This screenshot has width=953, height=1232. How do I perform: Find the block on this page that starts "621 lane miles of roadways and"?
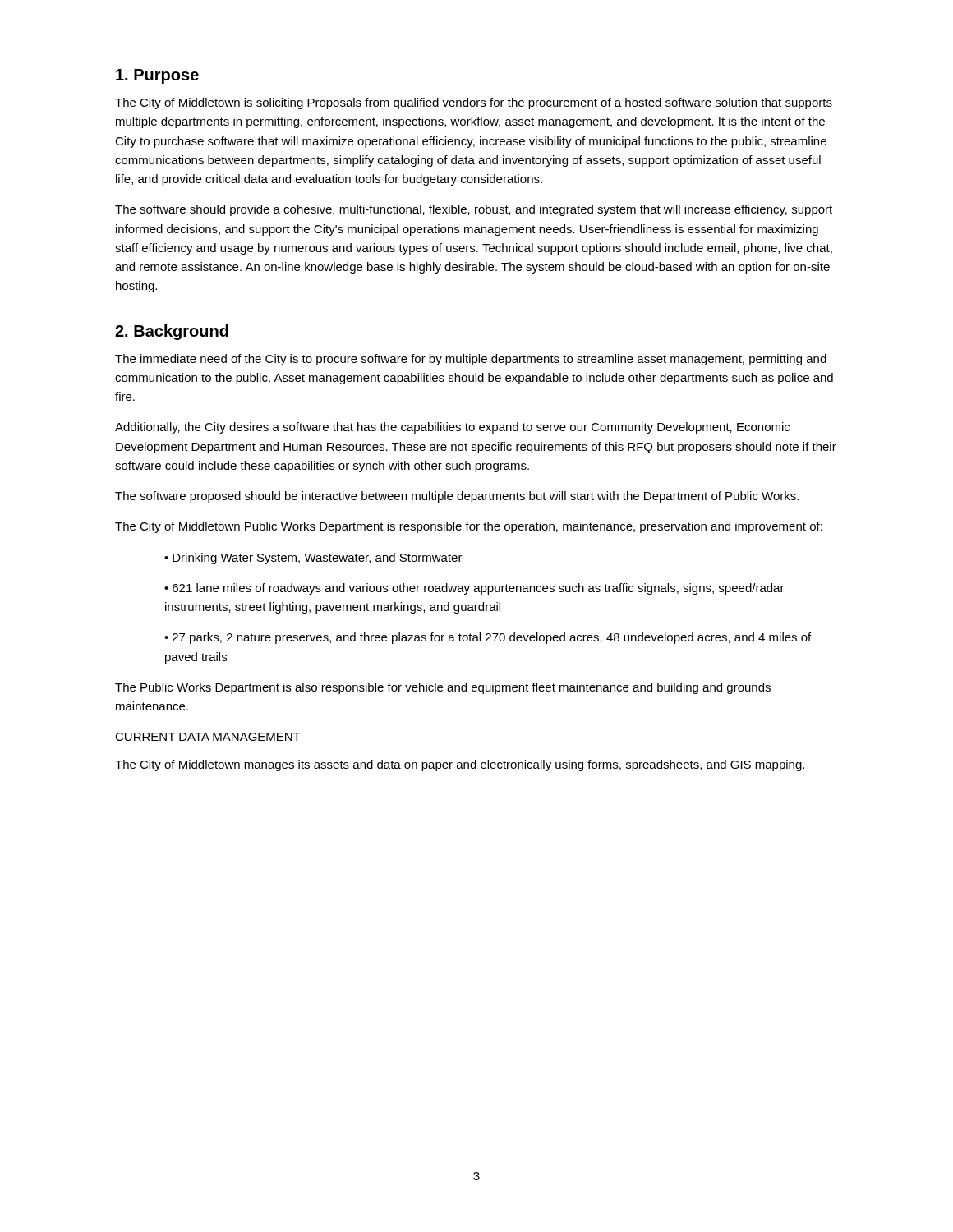coord(474,597)
